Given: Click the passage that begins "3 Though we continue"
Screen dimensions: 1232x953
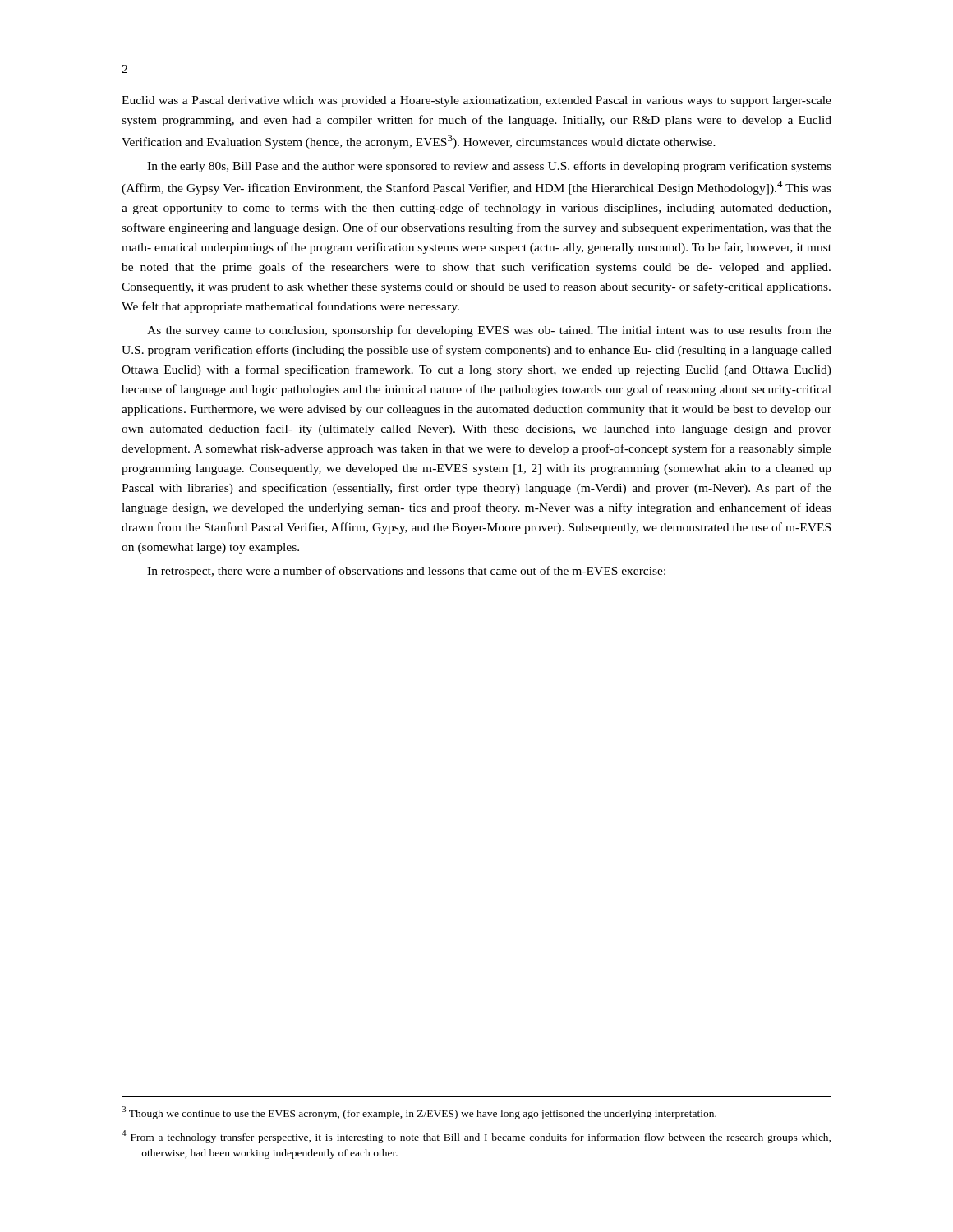Looking at the screenshot, I should click(x=419, y=1112).
